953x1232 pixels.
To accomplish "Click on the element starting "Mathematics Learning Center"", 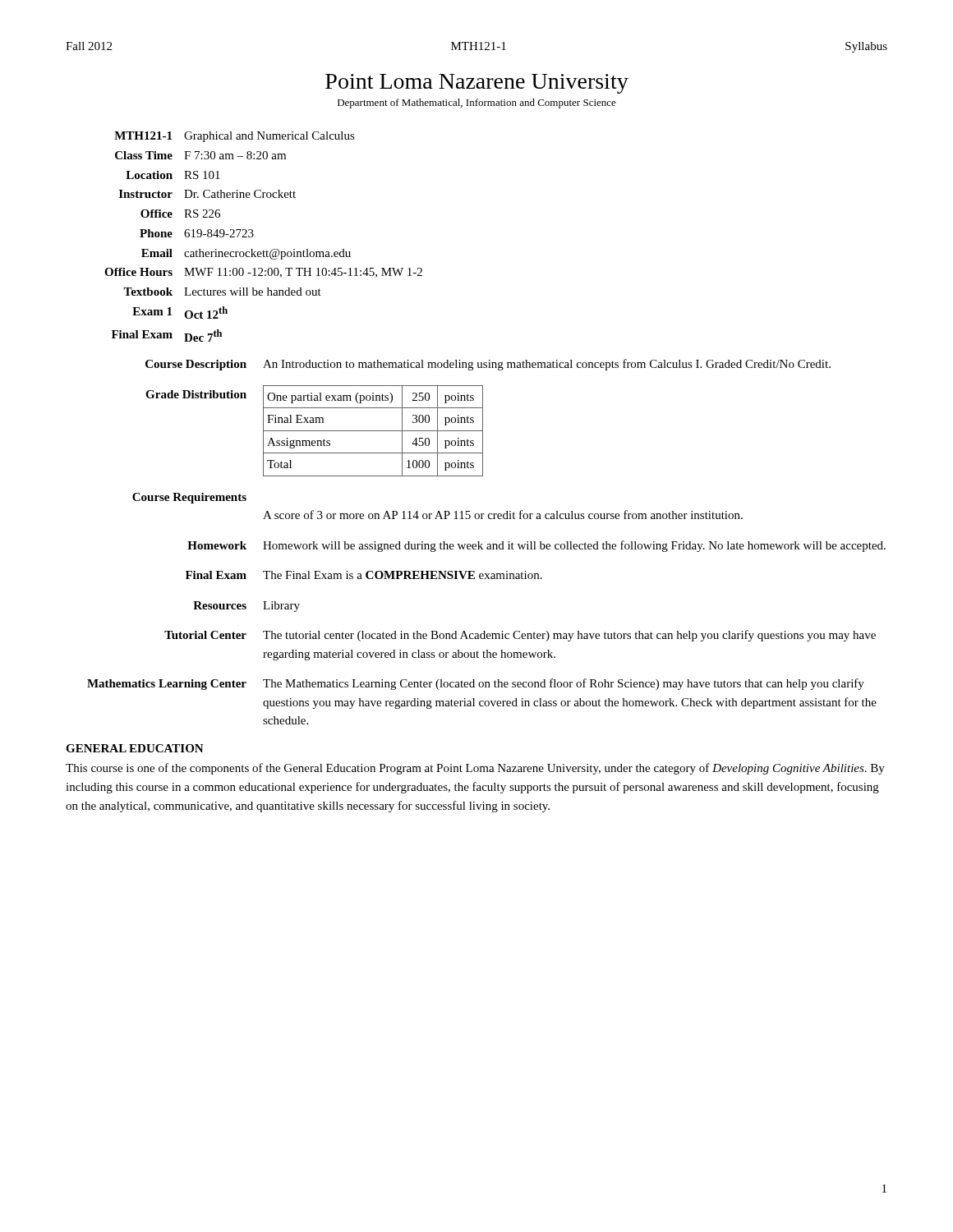I will click(476, 702).
